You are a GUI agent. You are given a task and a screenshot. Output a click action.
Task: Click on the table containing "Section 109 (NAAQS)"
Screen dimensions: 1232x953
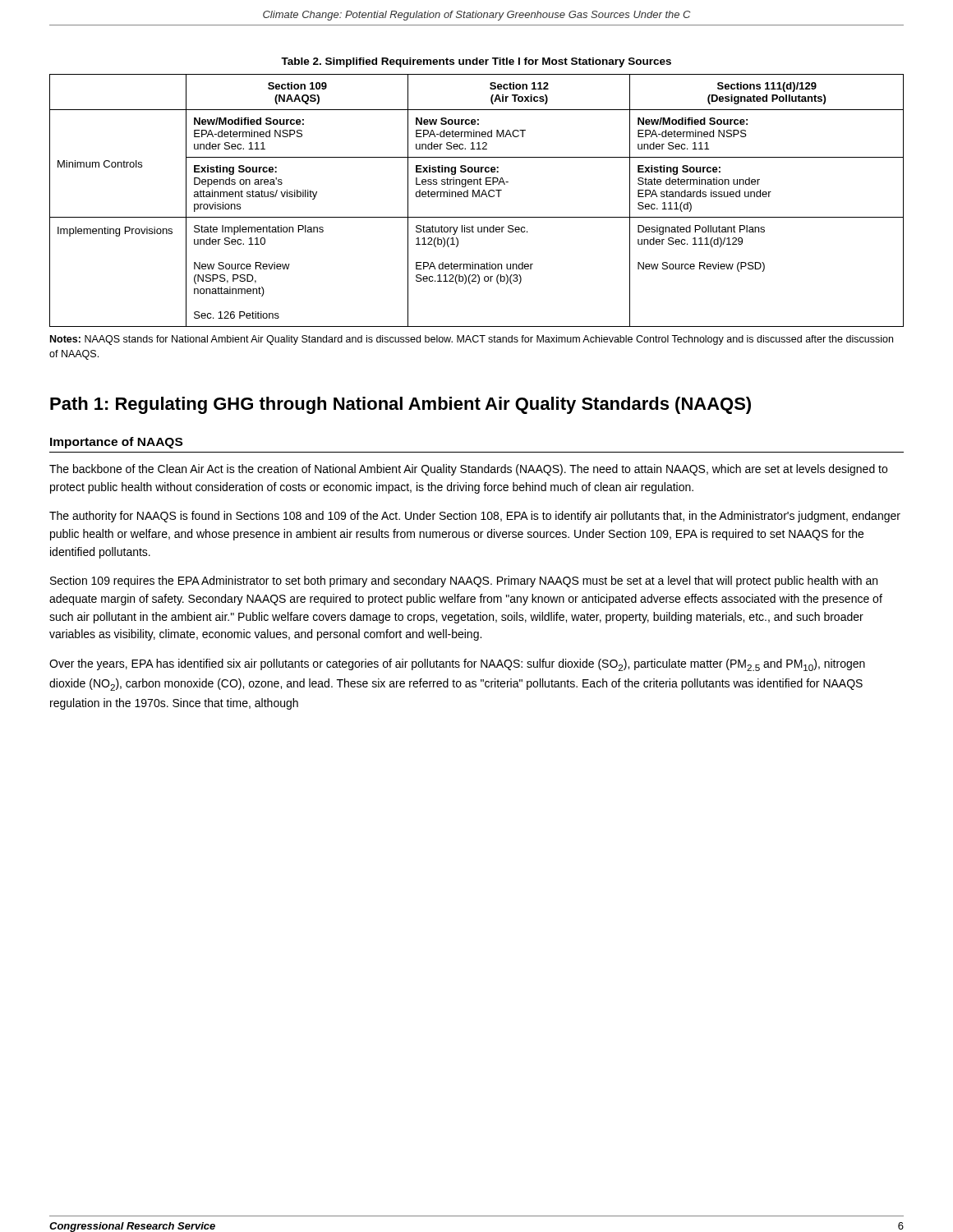476,200
